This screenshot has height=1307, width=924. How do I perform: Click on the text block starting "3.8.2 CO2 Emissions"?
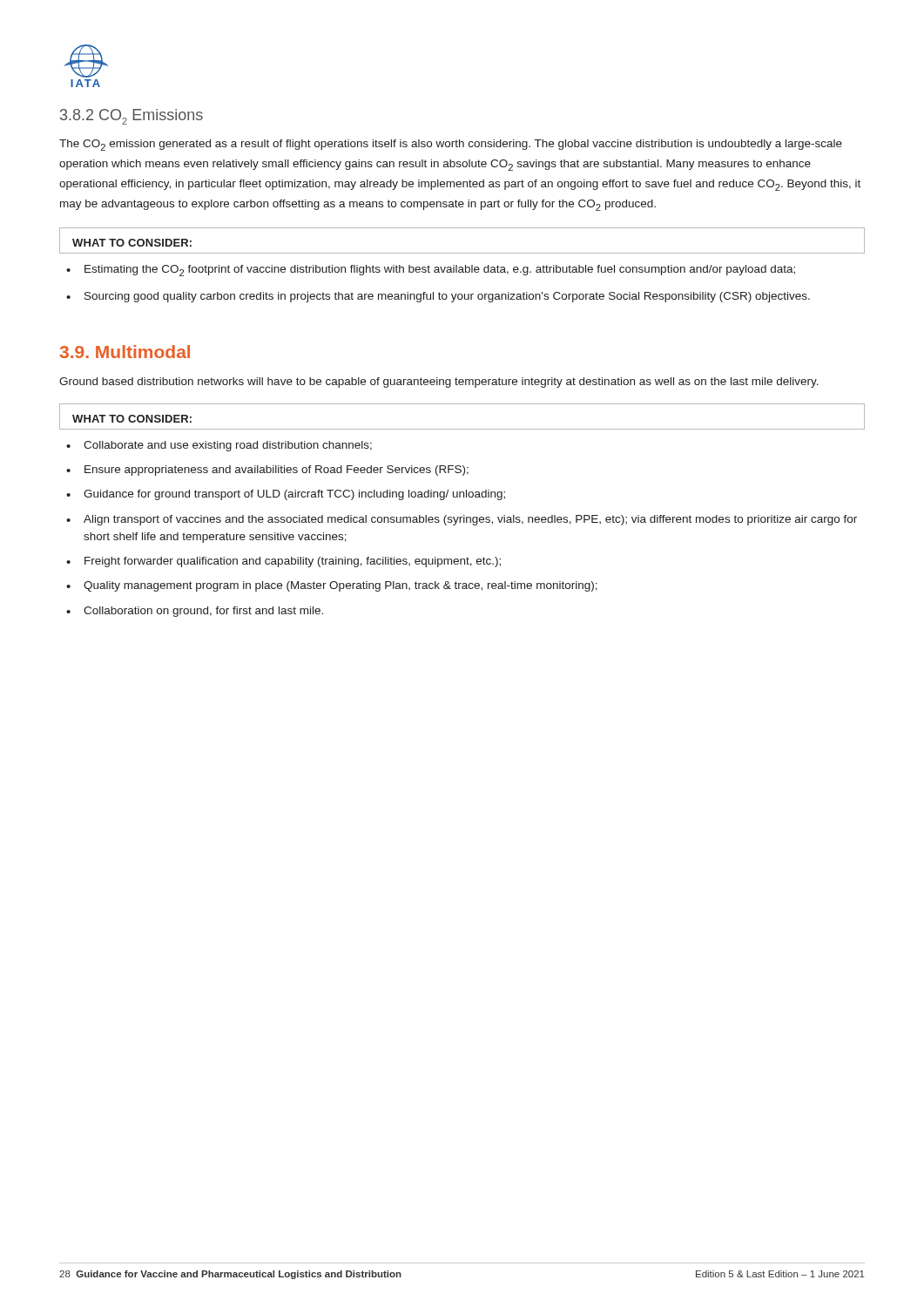point(131,116)
